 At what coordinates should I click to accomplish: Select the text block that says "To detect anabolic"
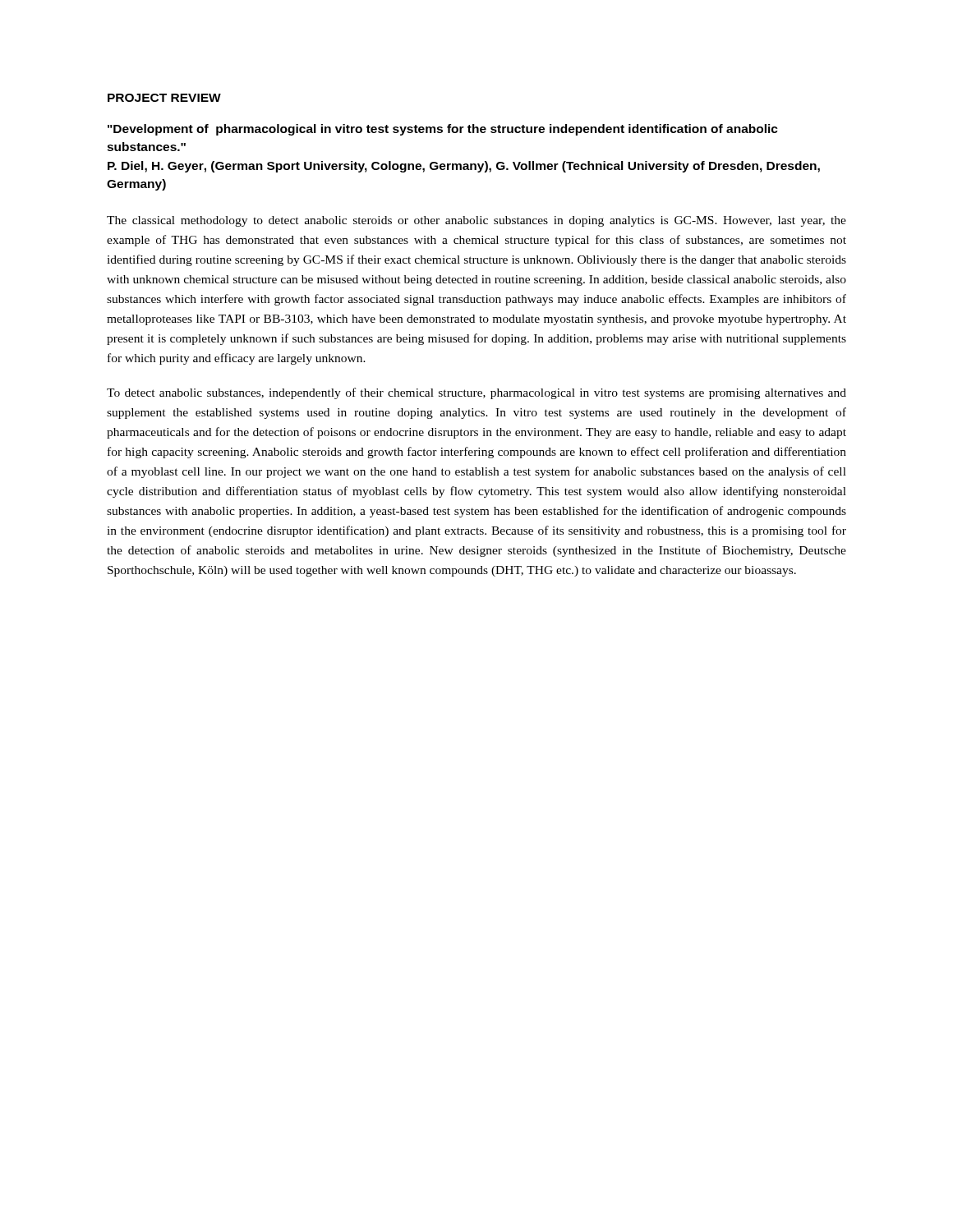(x=476, y=481)
